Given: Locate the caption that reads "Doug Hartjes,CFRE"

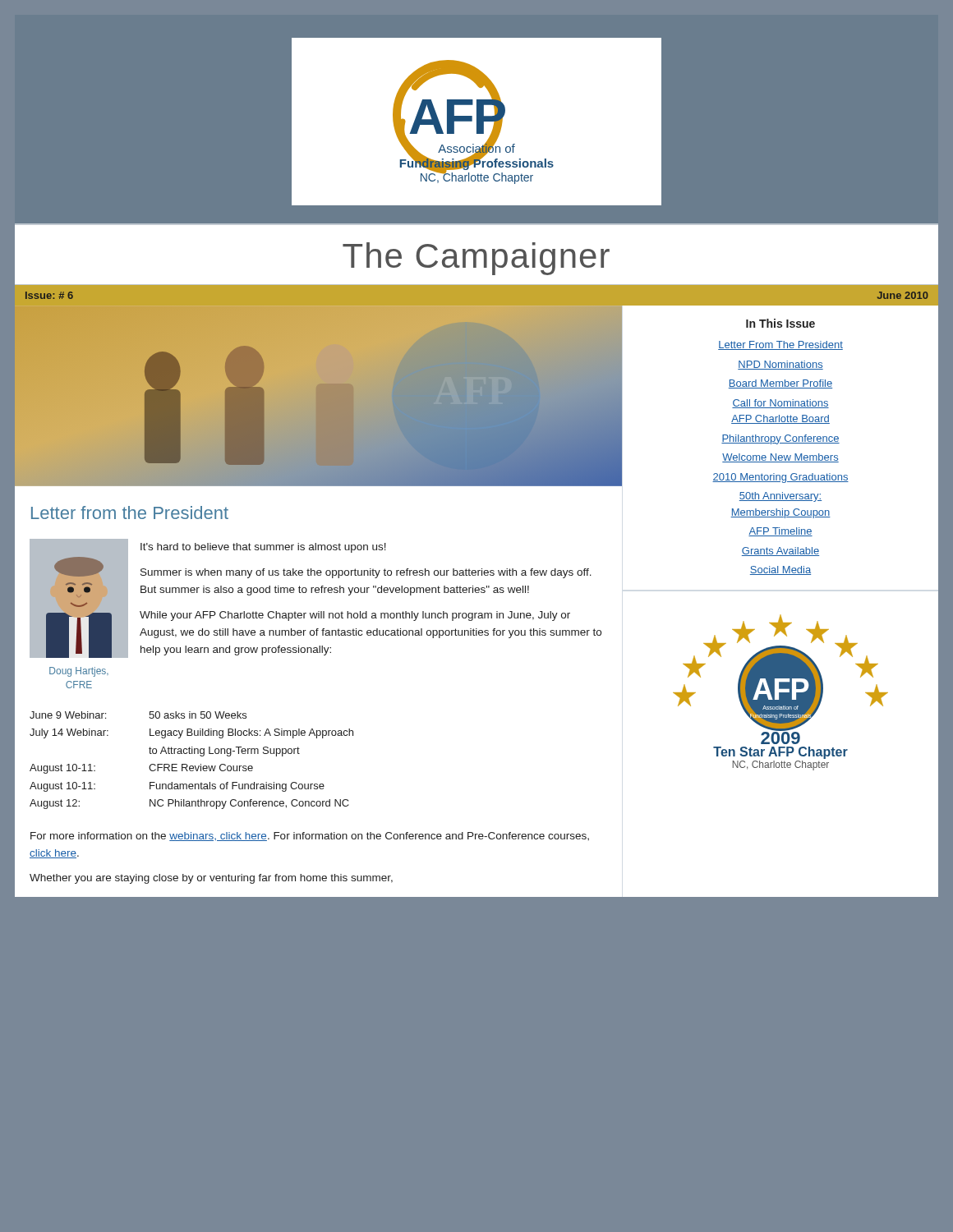Looking at the screenshot, I should (79, 678).
